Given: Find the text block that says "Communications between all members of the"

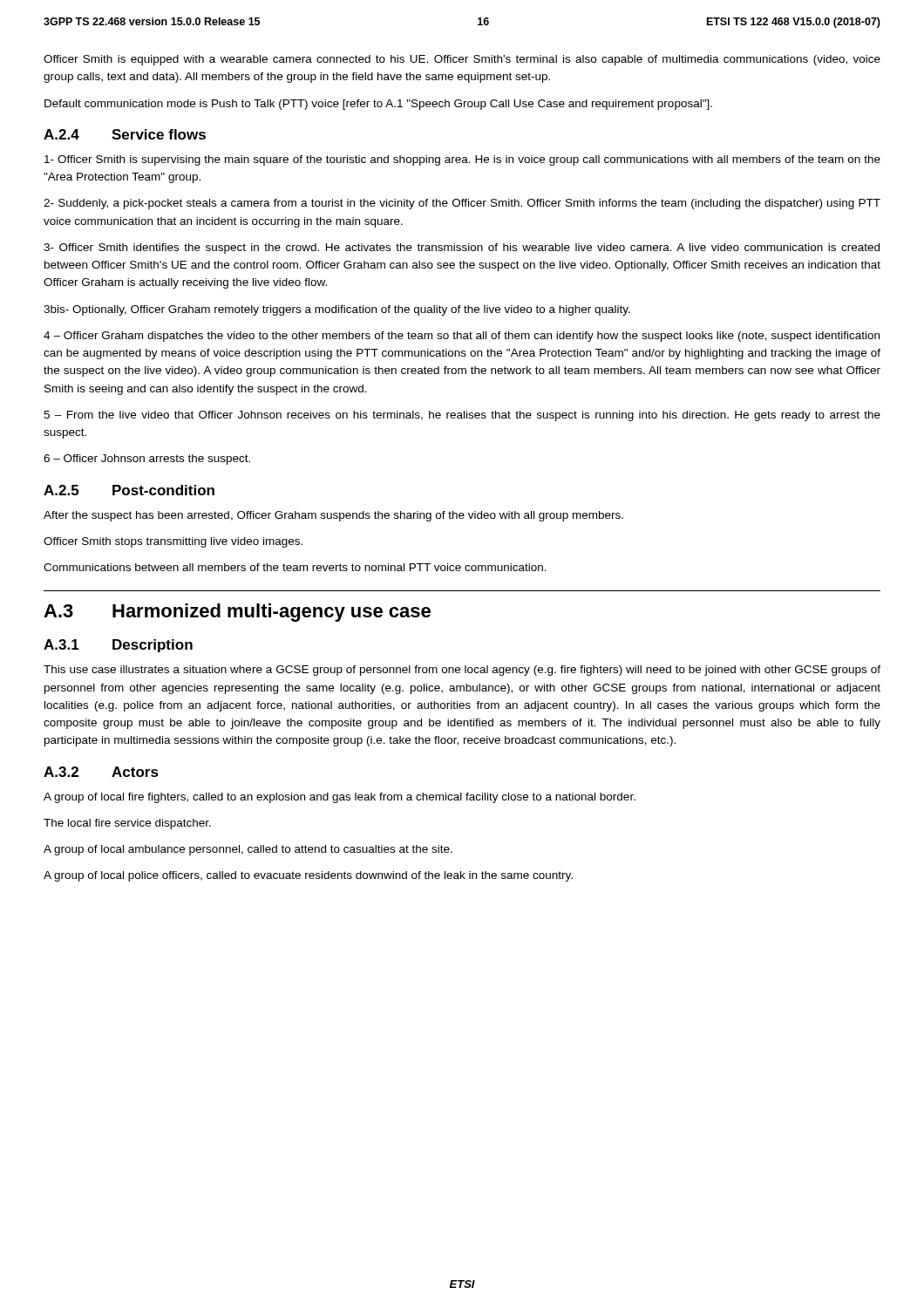Looking at the screenshot, I should click(295, 567).
